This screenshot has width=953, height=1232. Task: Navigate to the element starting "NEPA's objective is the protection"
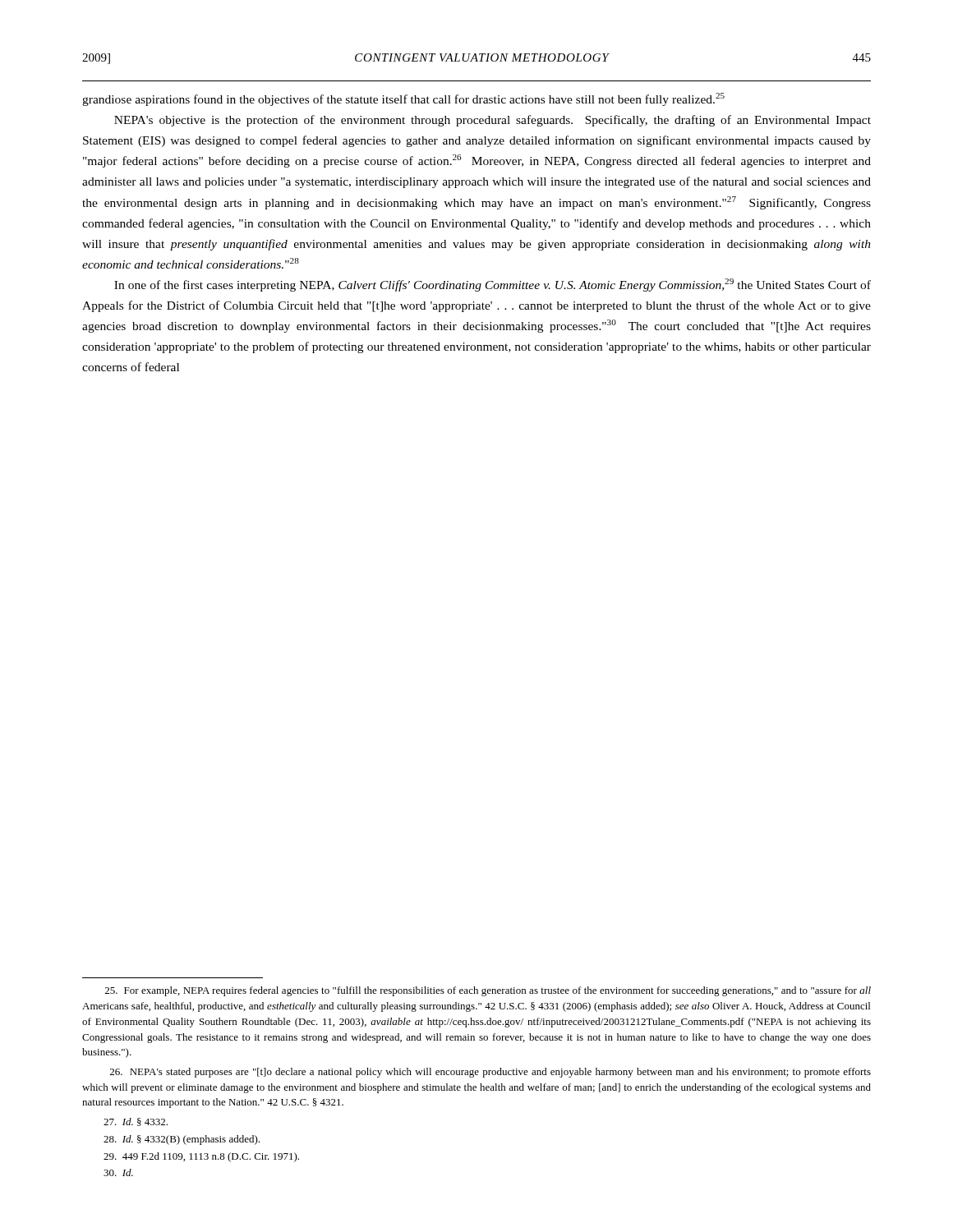point(476,192)
